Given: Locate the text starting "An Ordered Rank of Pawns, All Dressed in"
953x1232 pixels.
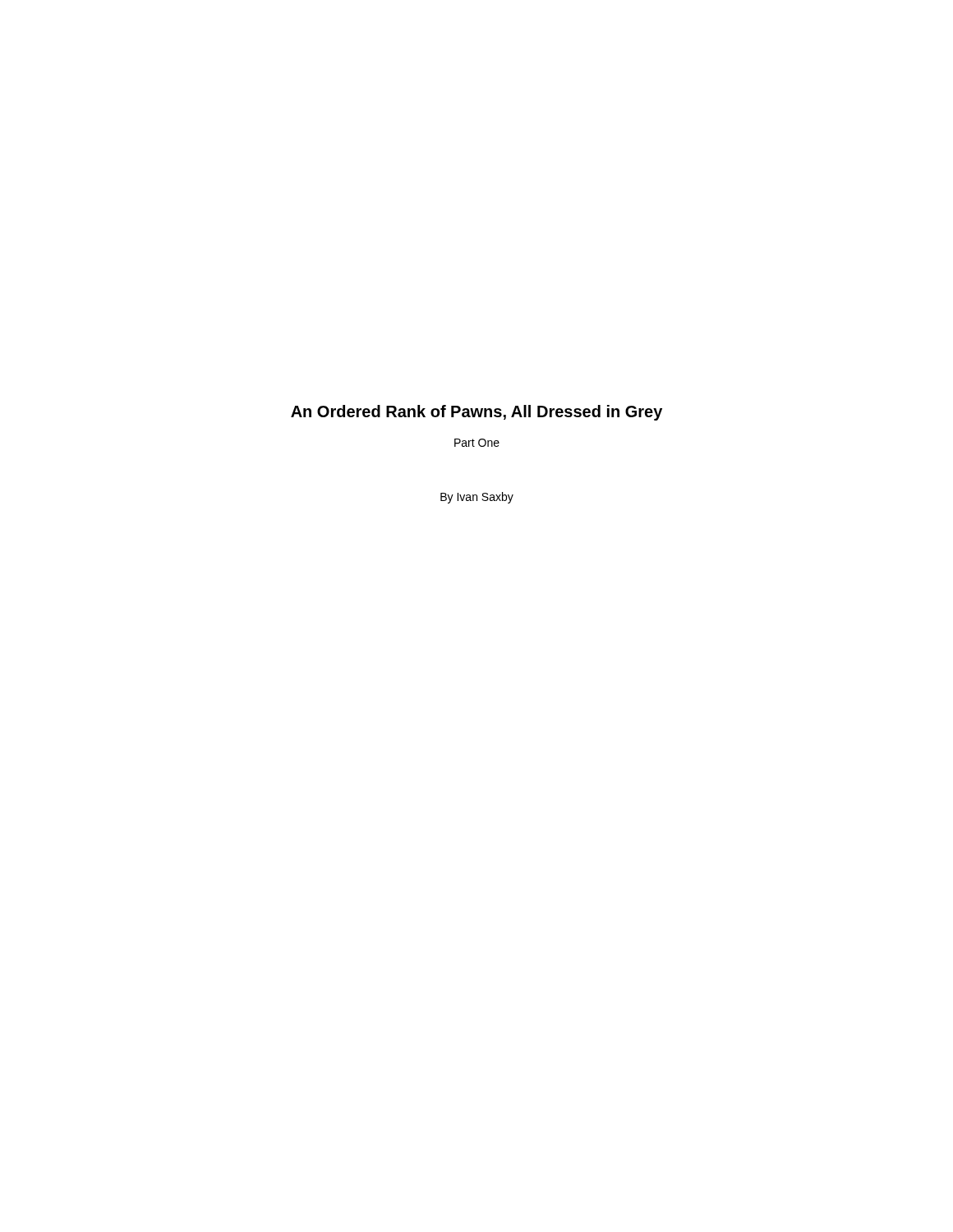Looking at the screenshot, I should click(476, 411).
